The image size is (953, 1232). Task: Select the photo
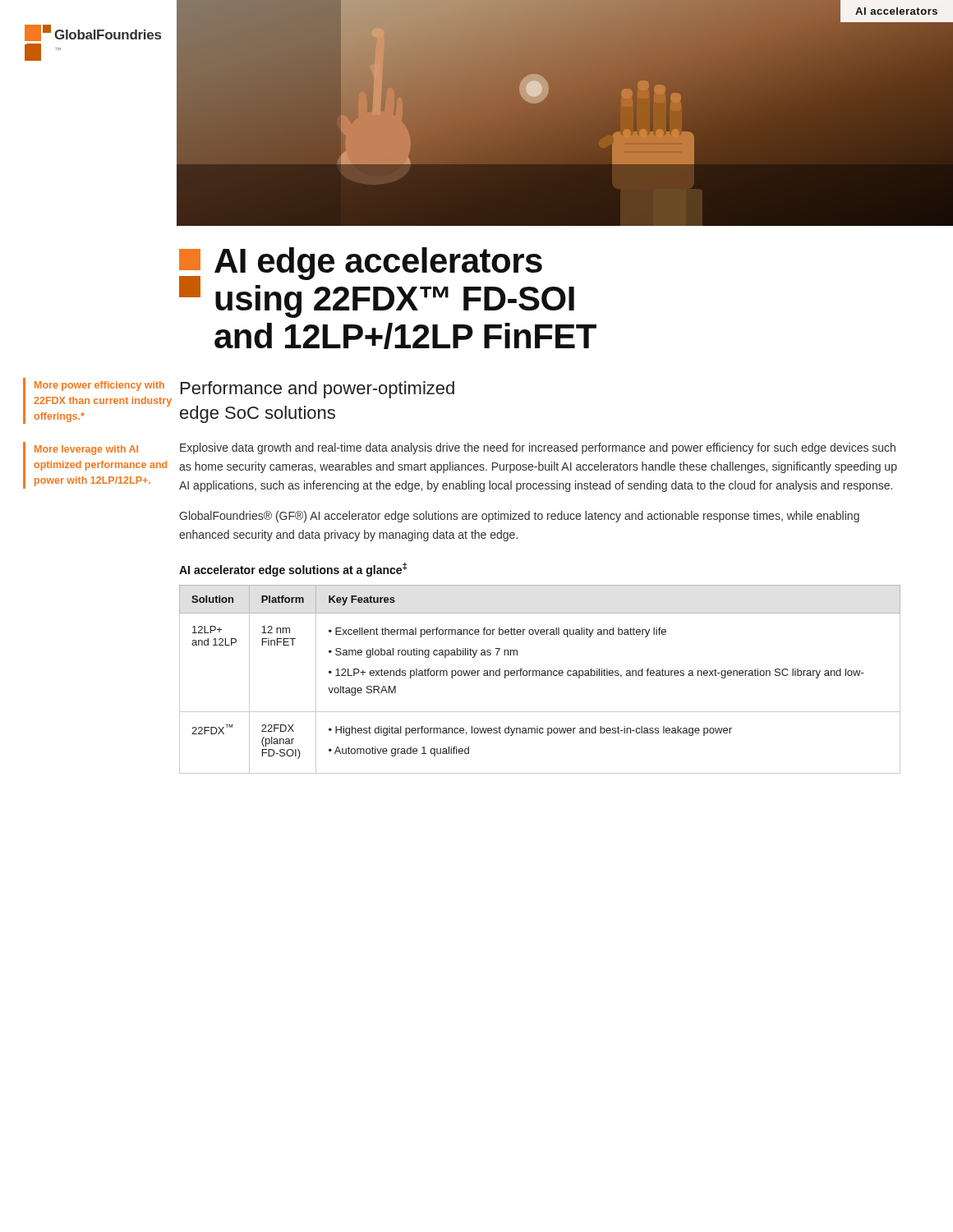point(565,113)
